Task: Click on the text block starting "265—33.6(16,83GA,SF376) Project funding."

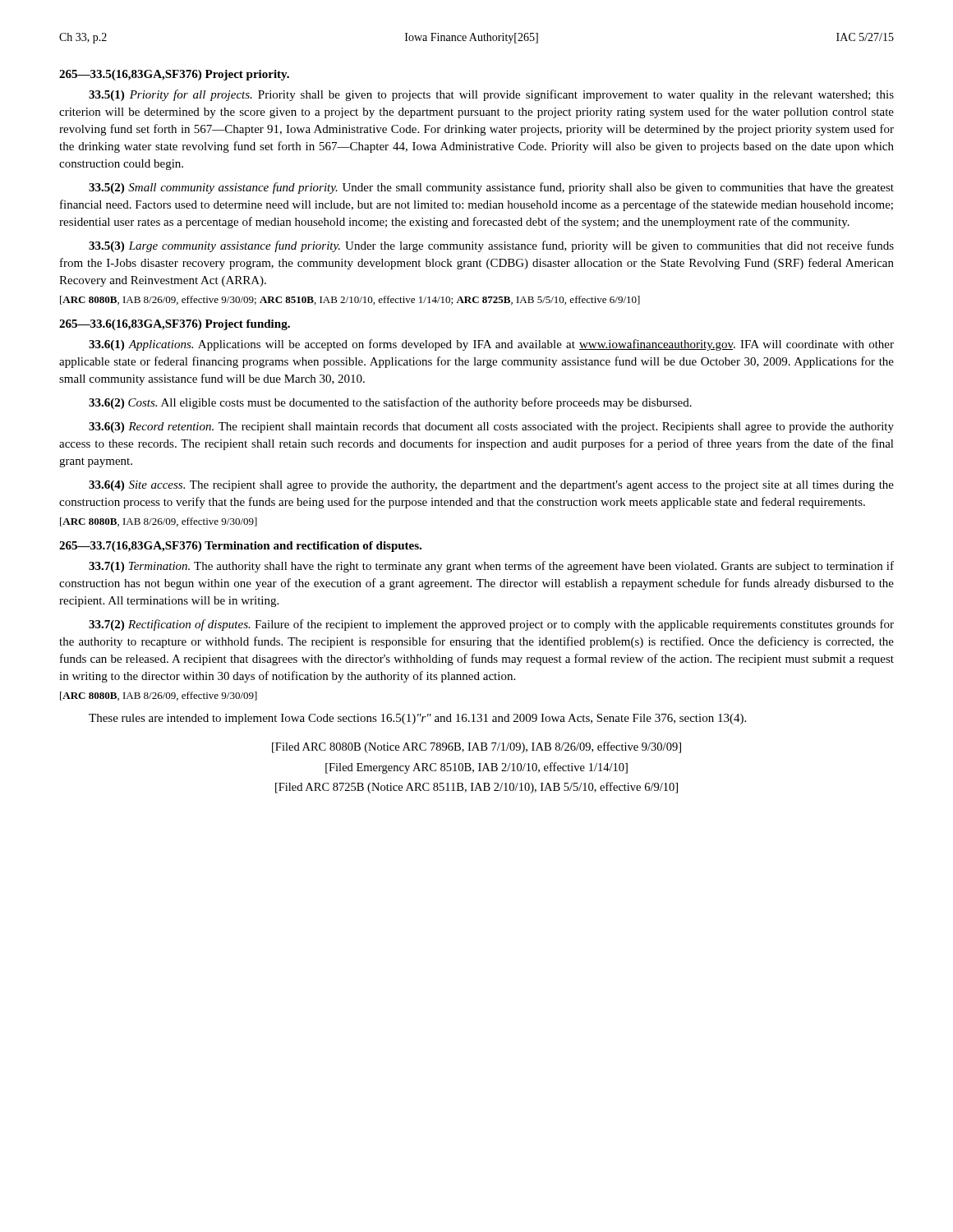Action: click(175, 323)
